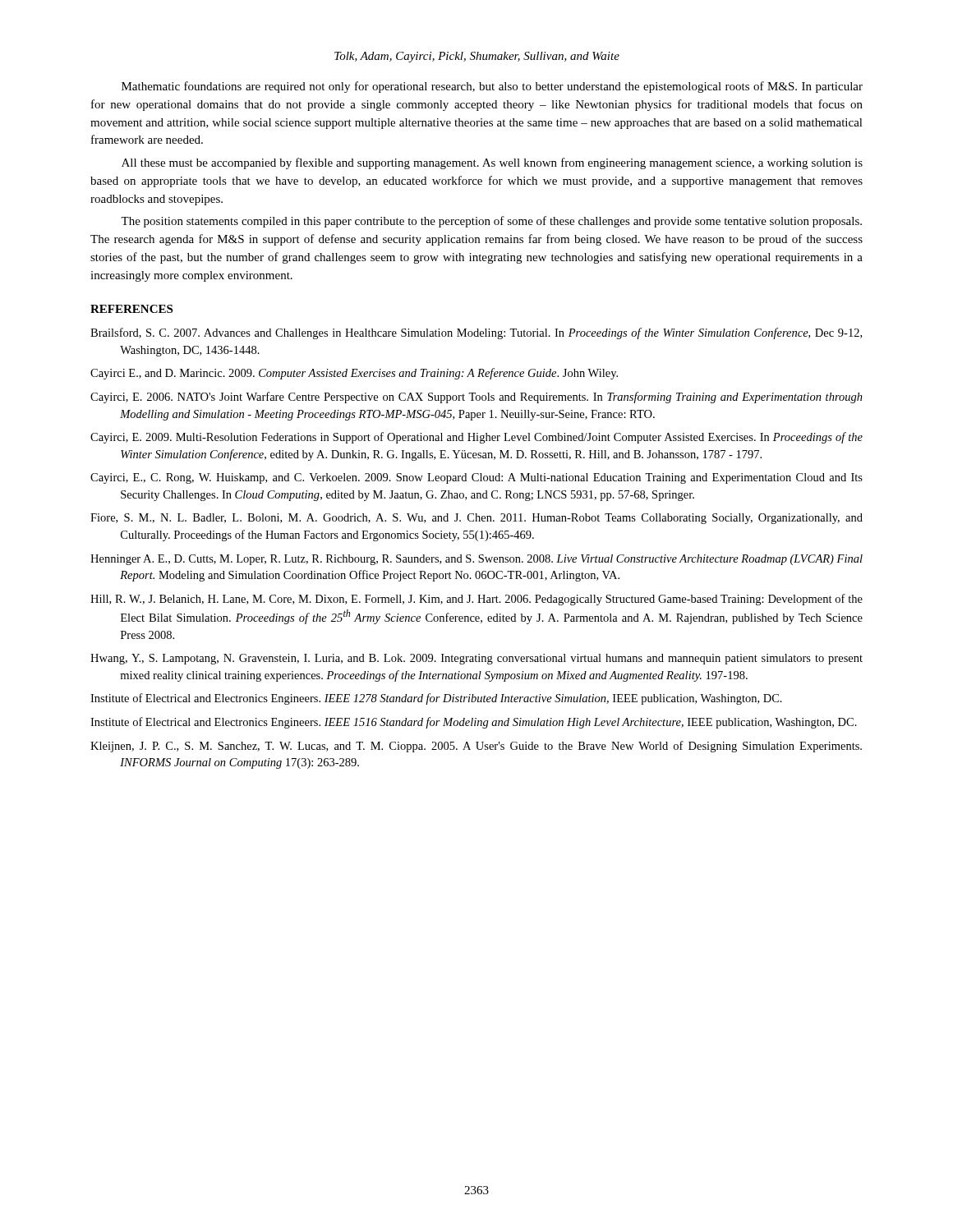Viewport: 953px width, 1232px height.
Task: Locate the list item that reads "Cayirci, E., C. Rong, W. Huiskamp, and"
Action: tap(476, 486)
